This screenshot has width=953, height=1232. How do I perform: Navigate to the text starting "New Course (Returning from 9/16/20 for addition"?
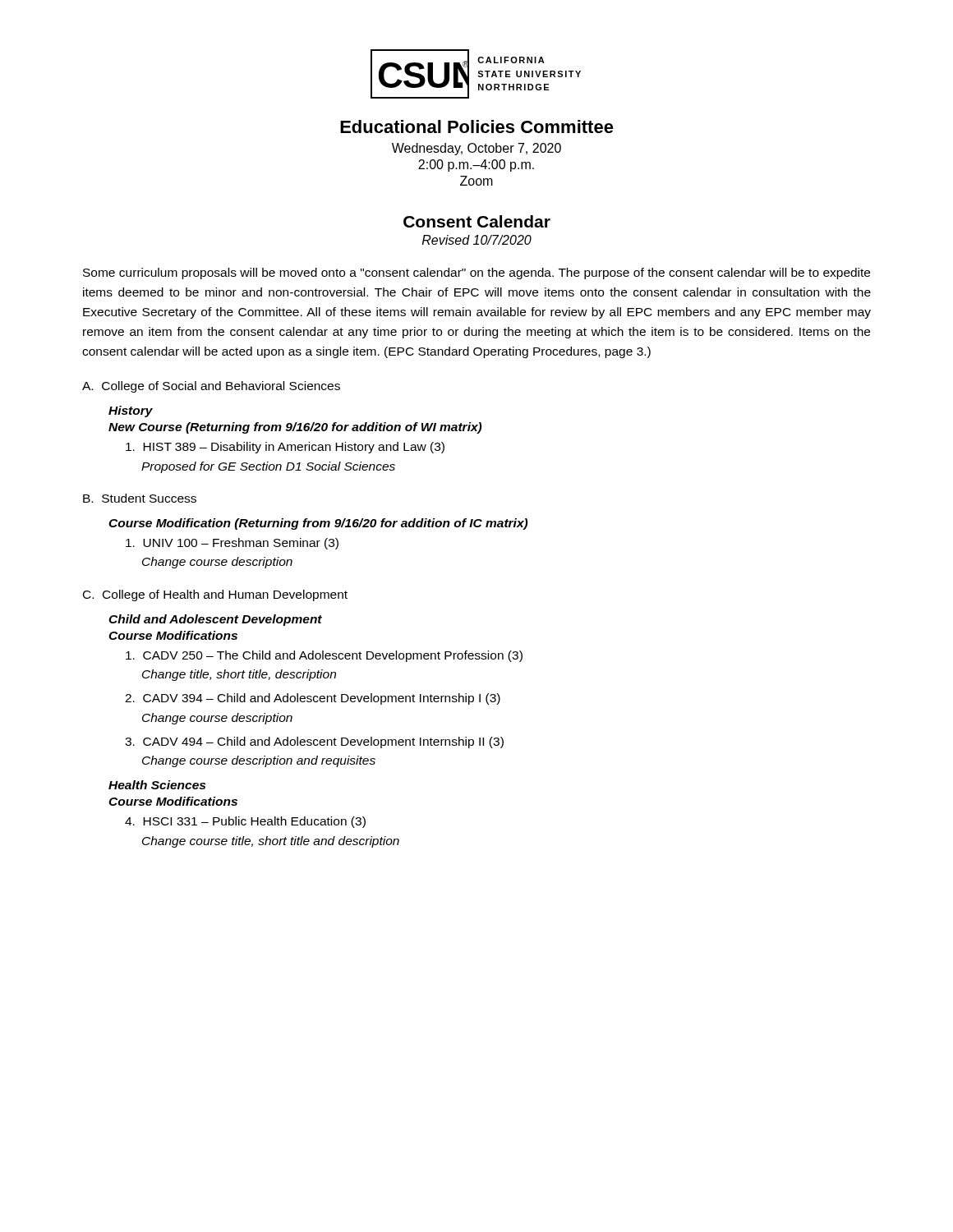[295, 427]
